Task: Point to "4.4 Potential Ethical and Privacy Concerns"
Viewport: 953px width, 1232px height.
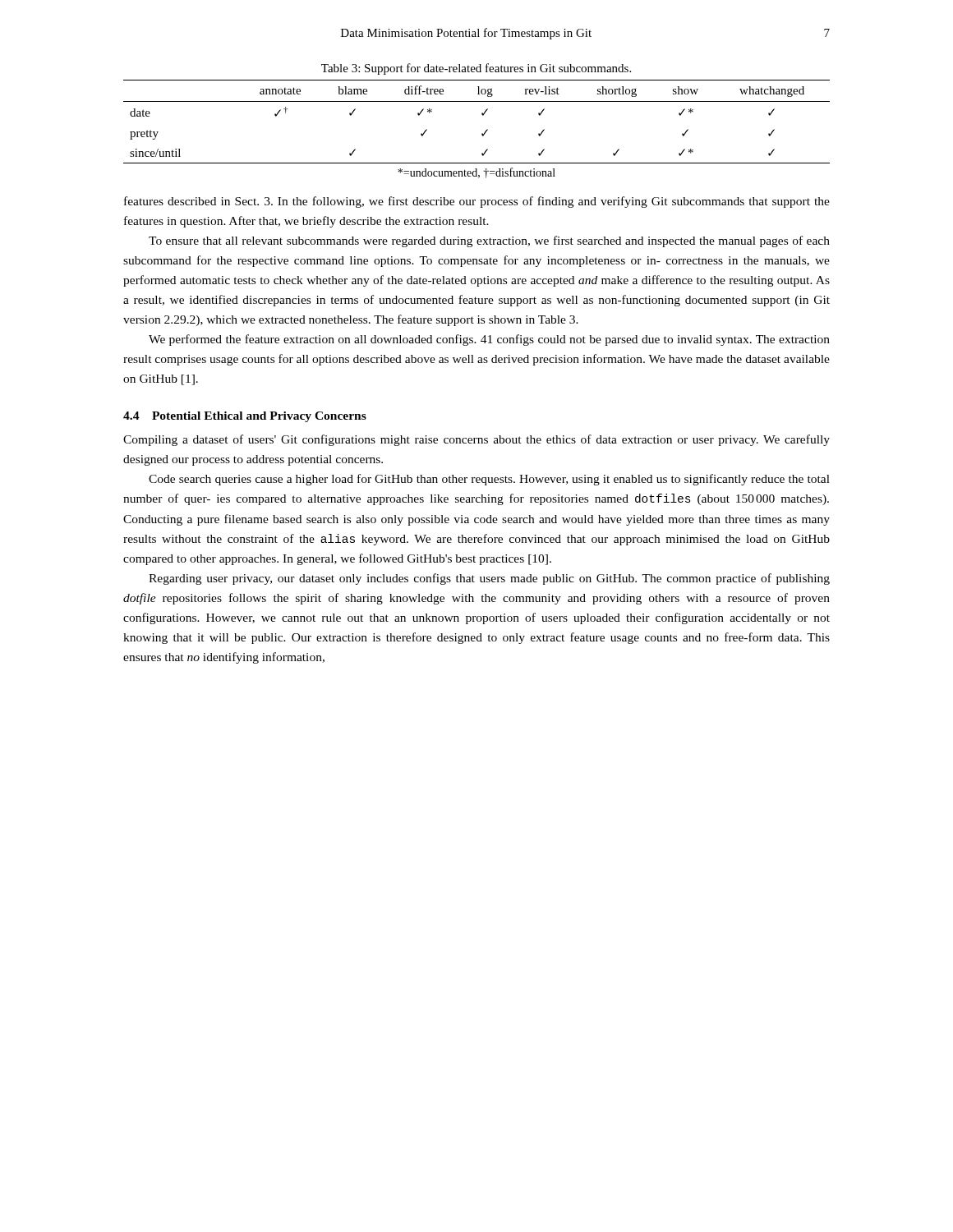Action: pos(245,415)
